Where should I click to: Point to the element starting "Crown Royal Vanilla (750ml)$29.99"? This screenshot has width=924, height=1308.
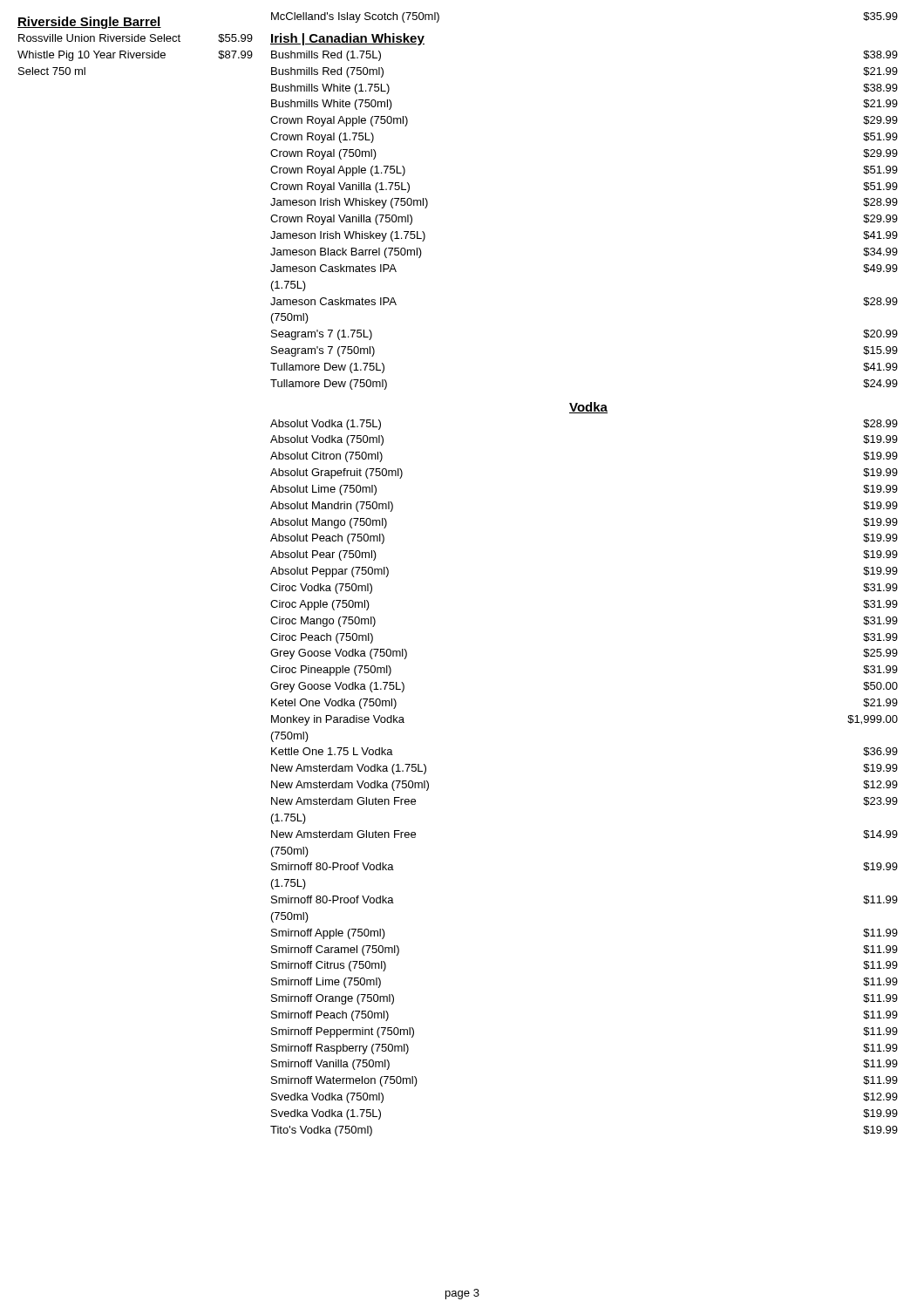click(x=344, y=219)
